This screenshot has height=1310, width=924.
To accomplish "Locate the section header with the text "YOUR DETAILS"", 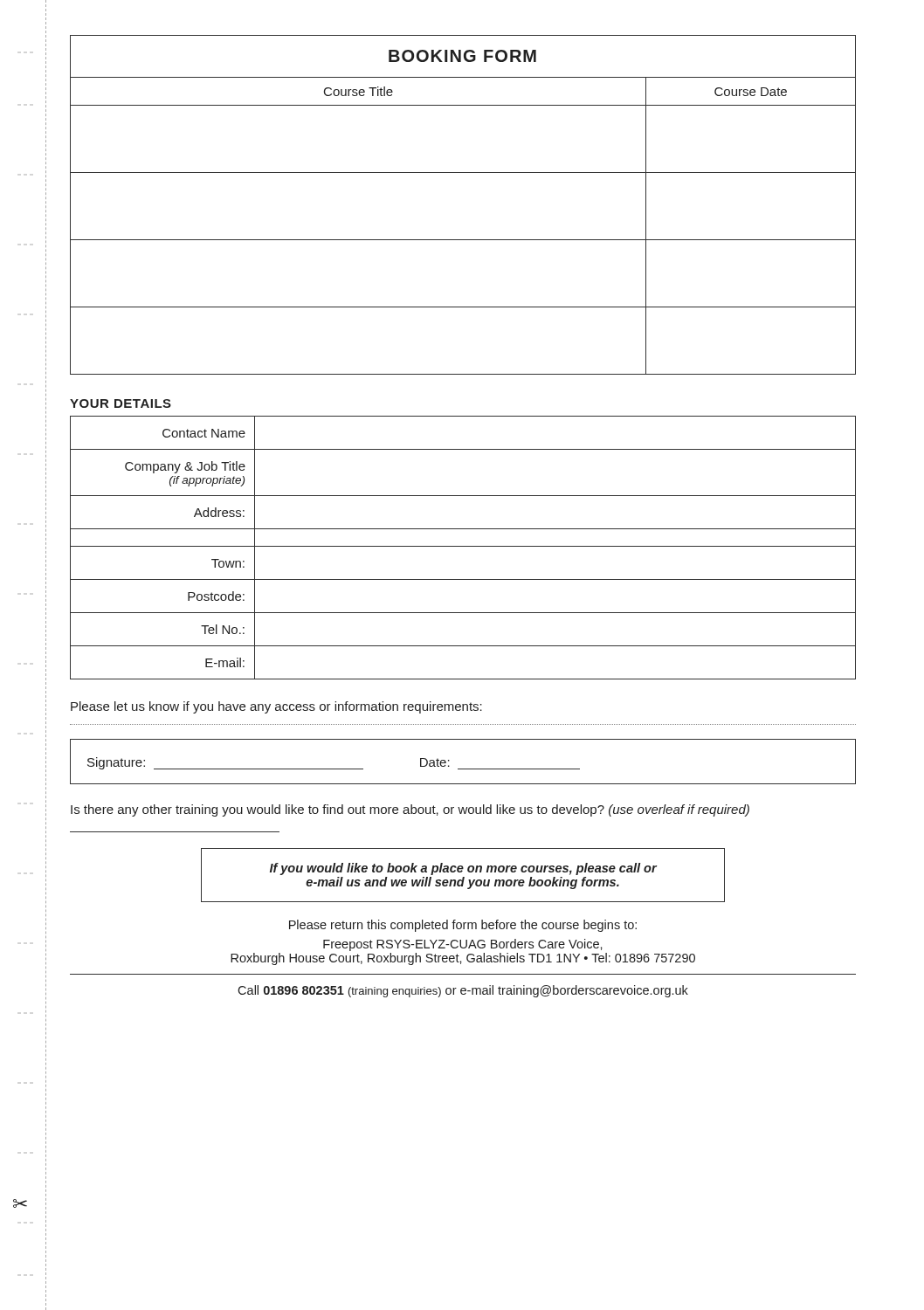I will [121, 403].
